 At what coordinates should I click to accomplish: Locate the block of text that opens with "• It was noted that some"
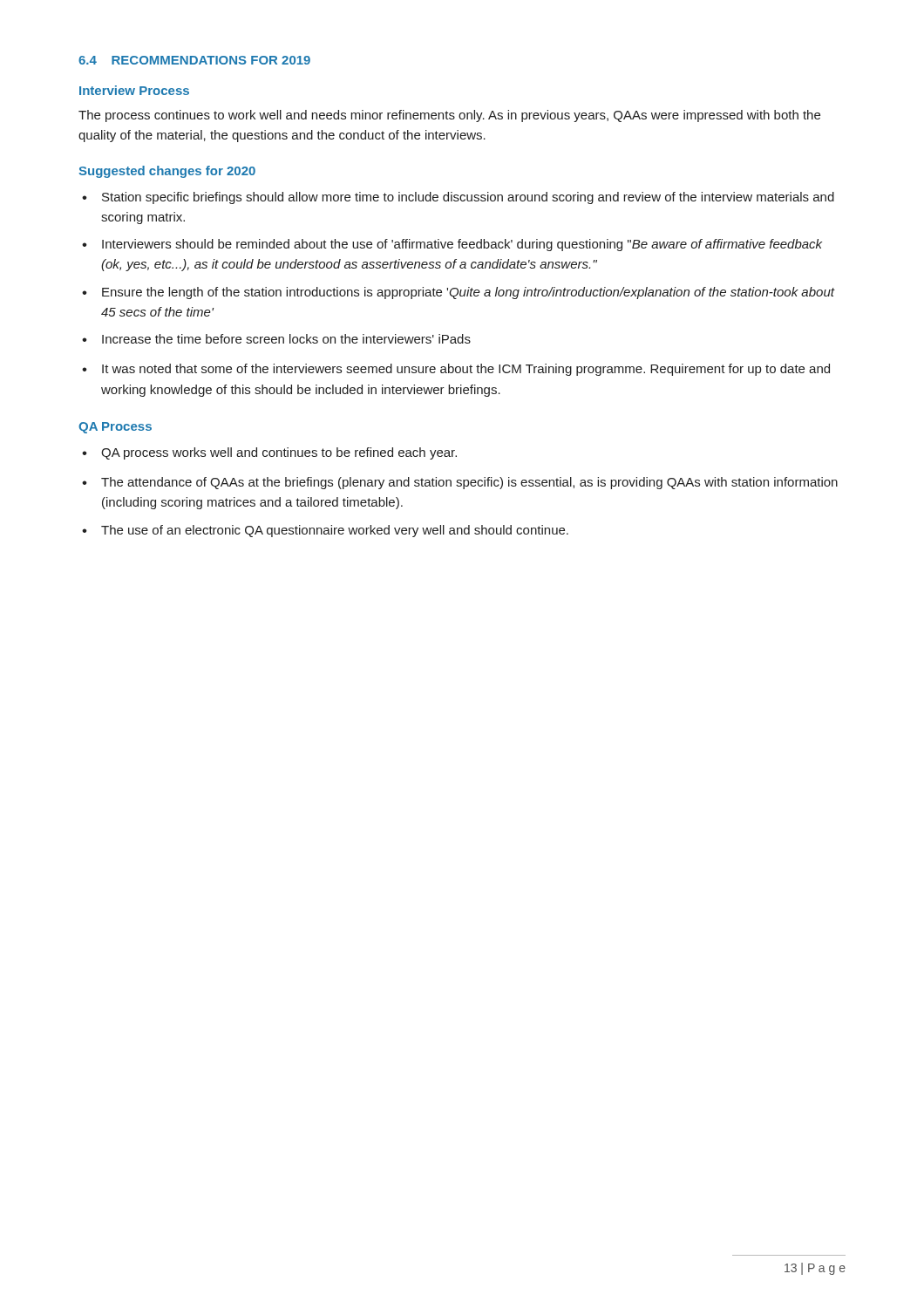click(462, 379)
